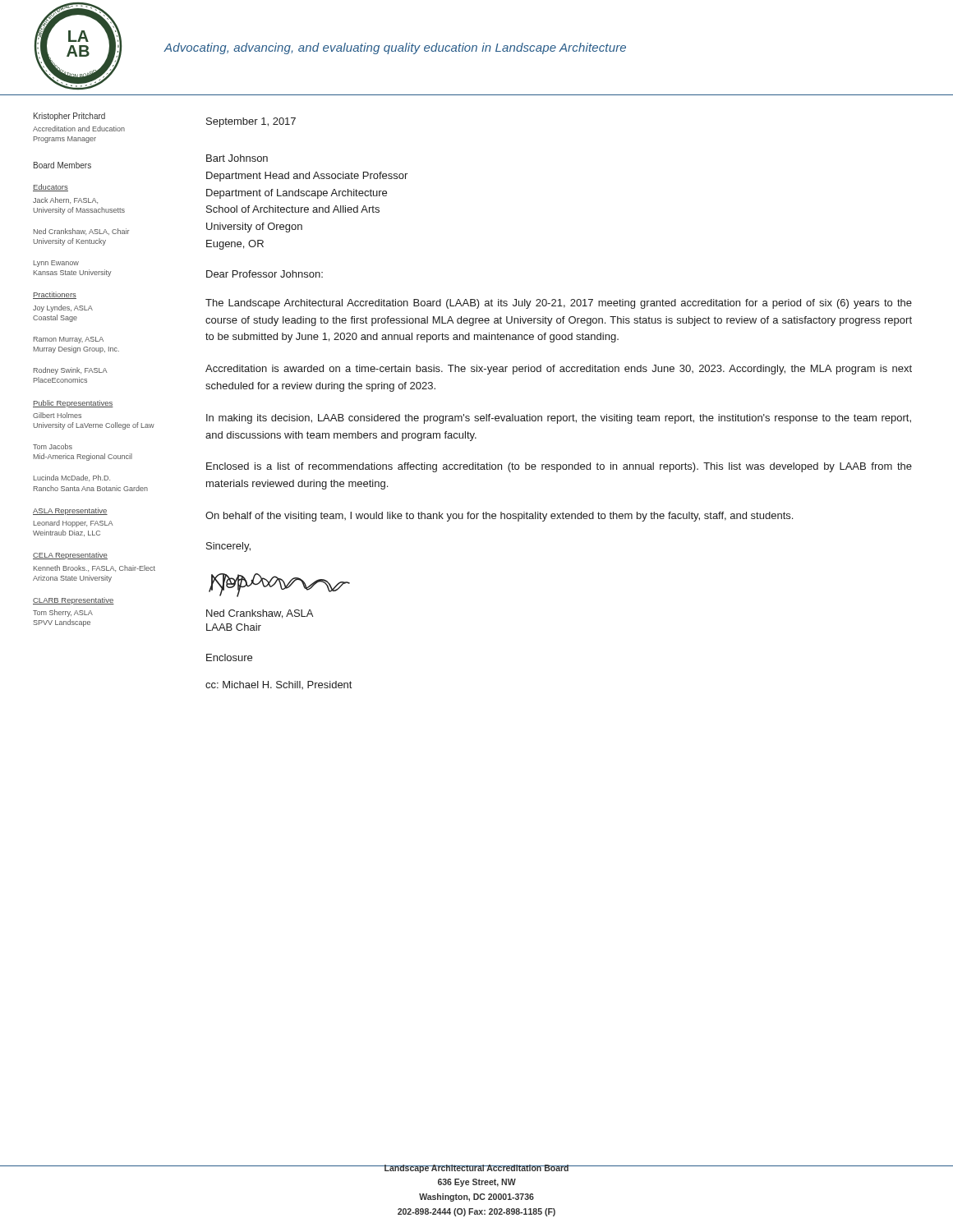Locate the region starting "cc: Michael H. Schill, President"
Viewport: 953px width, 1232px height.
click(x=279, y=684)
